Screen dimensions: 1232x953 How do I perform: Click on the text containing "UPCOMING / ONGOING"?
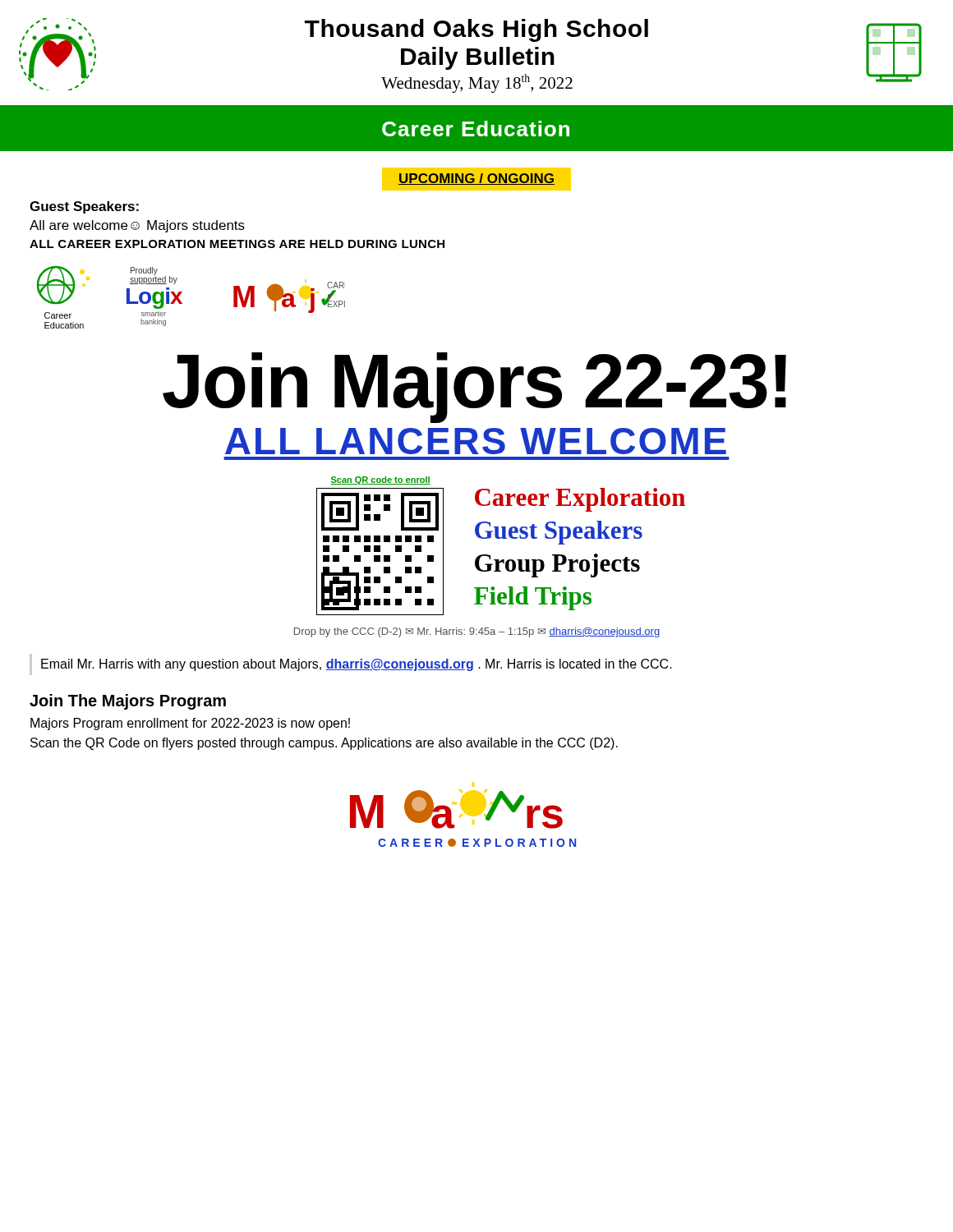coord(476,179)
